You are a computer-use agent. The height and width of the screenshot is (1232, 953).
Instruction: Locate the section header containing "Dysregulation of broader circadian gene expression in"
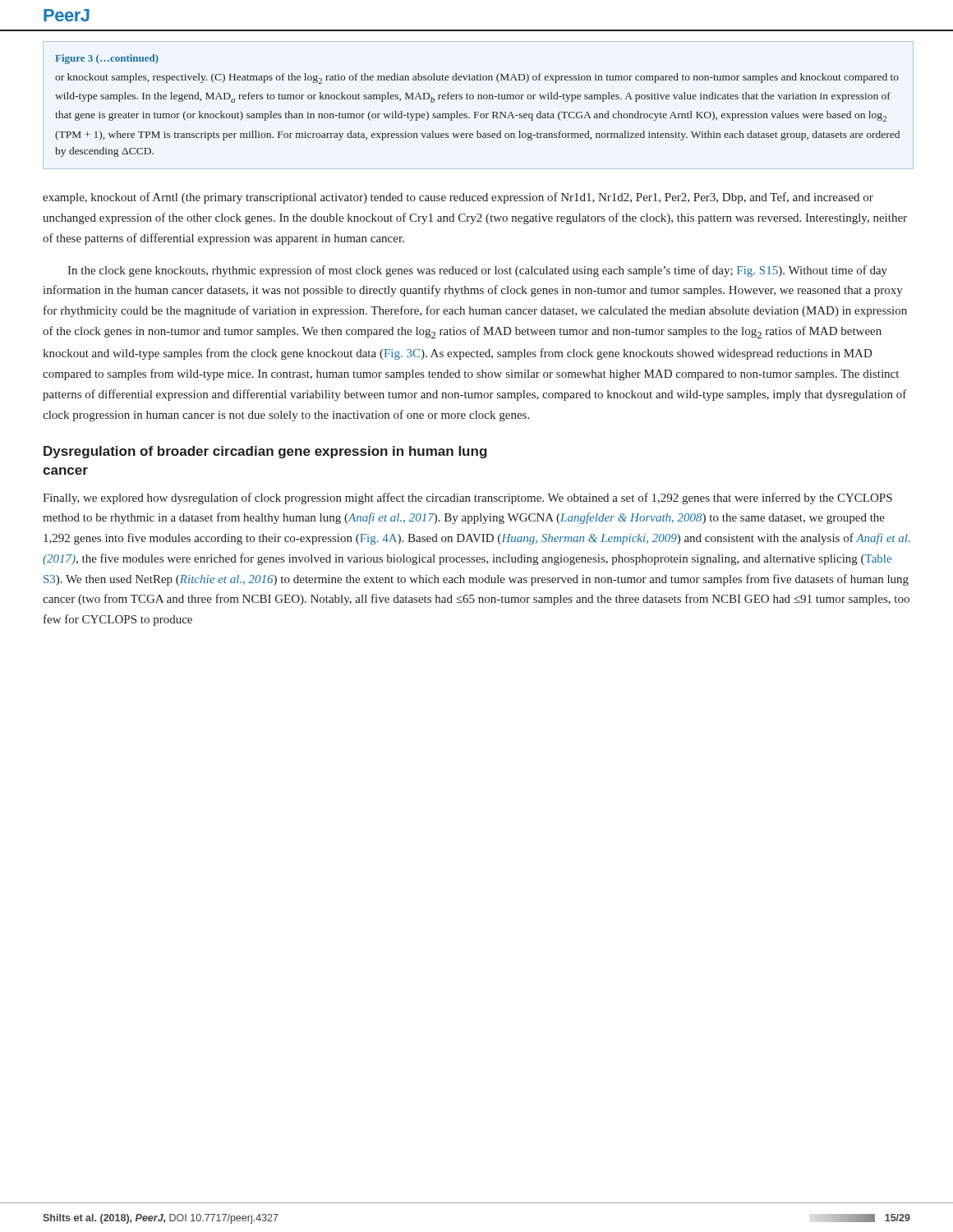pos(265,461)
